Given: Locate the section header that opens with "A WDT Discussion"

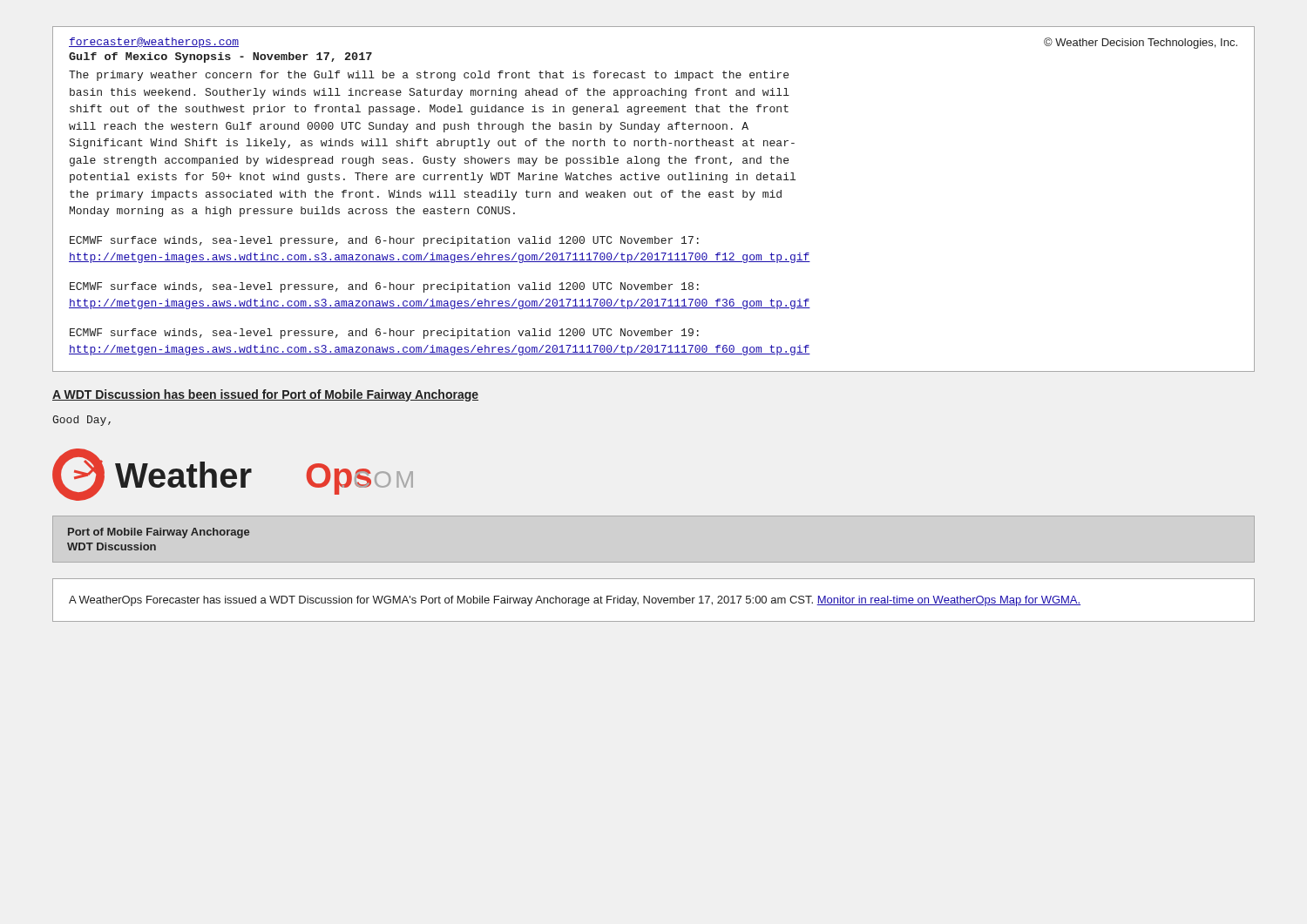Looking at the screenshot, I should tap(265, 394).
